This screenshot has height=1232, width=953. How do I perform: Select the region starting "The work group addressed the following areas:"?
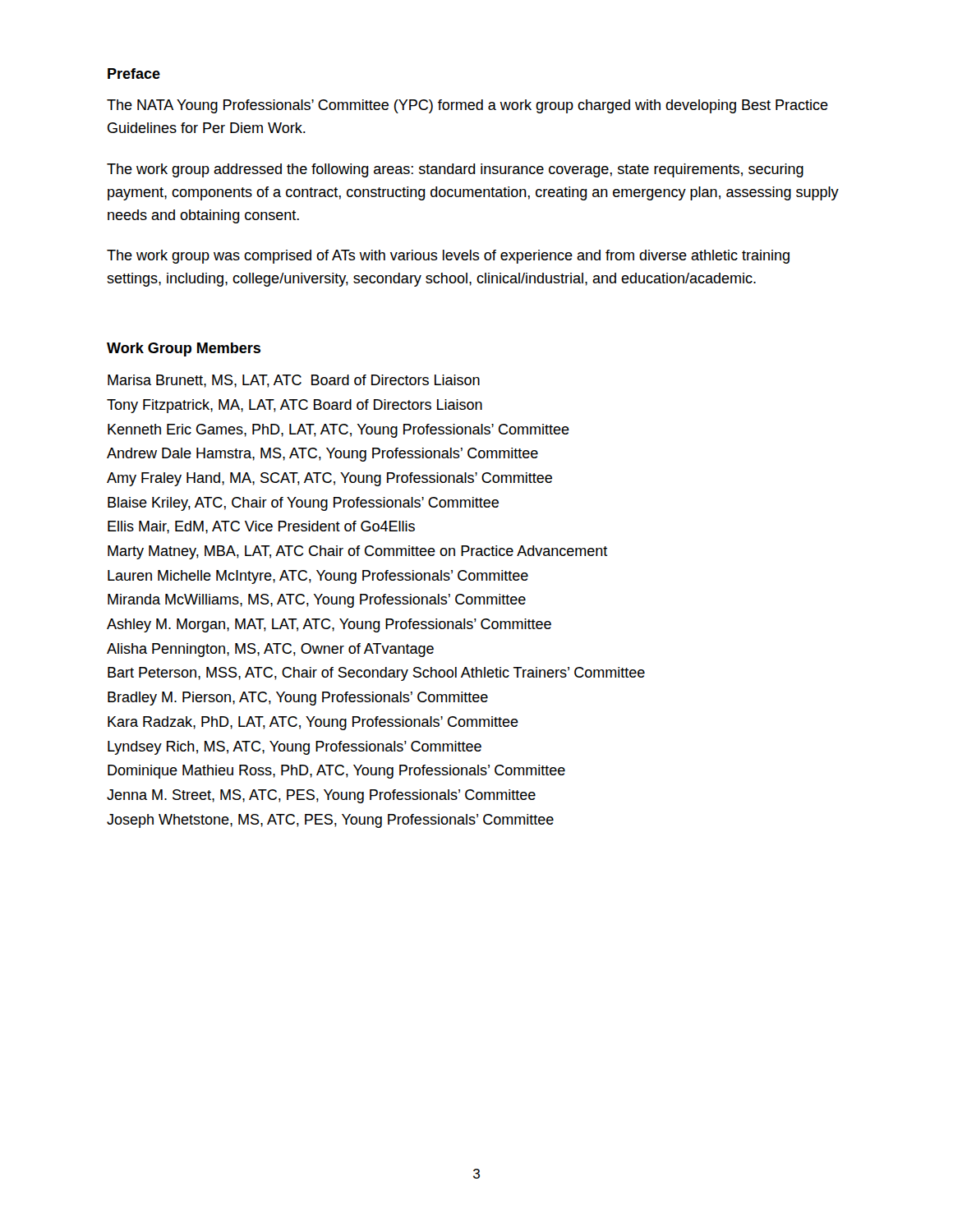pyautogui.click(x=473, y=192)
